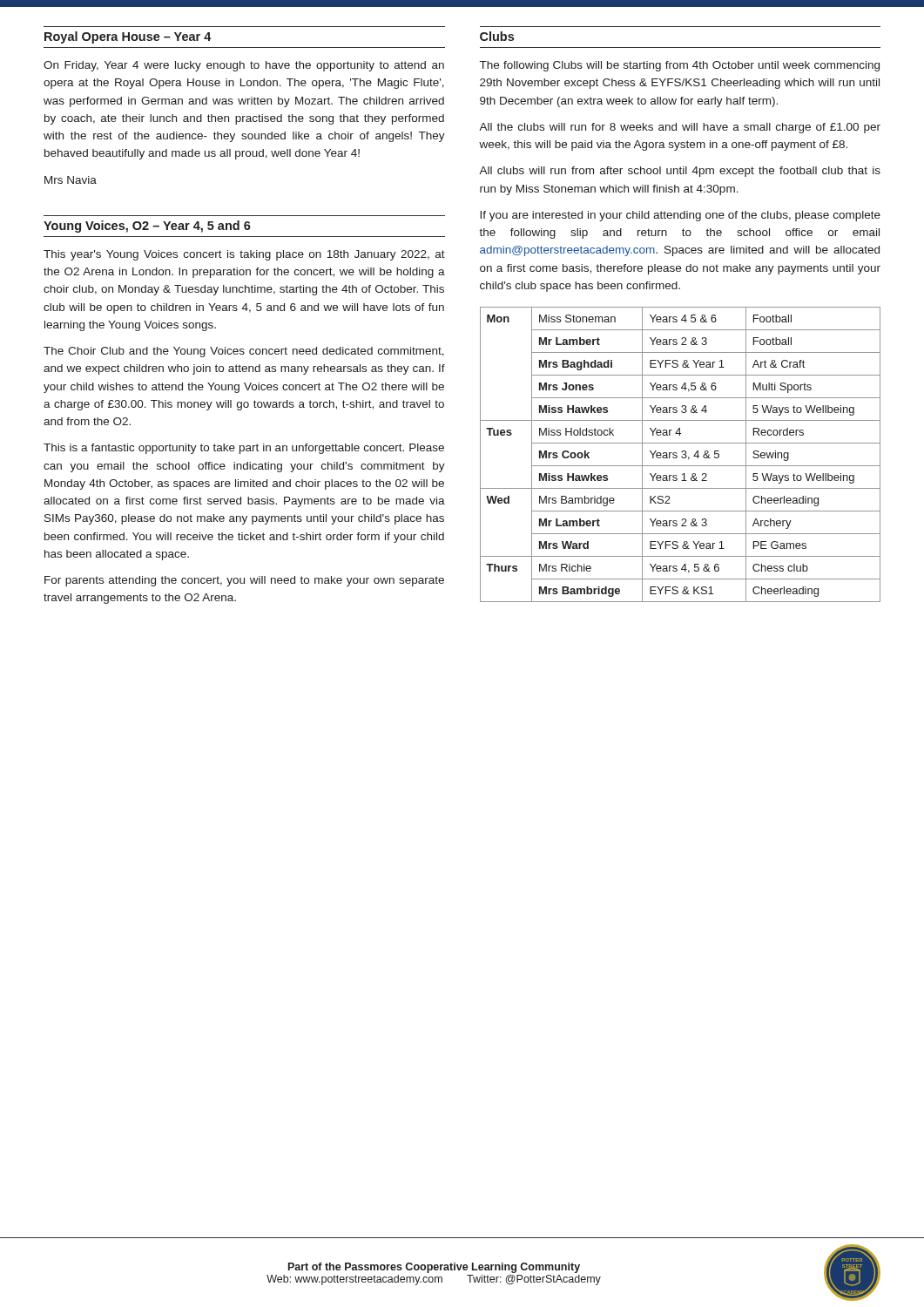Click on the passage starting "Mrs Navia"

[x=70, y=179]
